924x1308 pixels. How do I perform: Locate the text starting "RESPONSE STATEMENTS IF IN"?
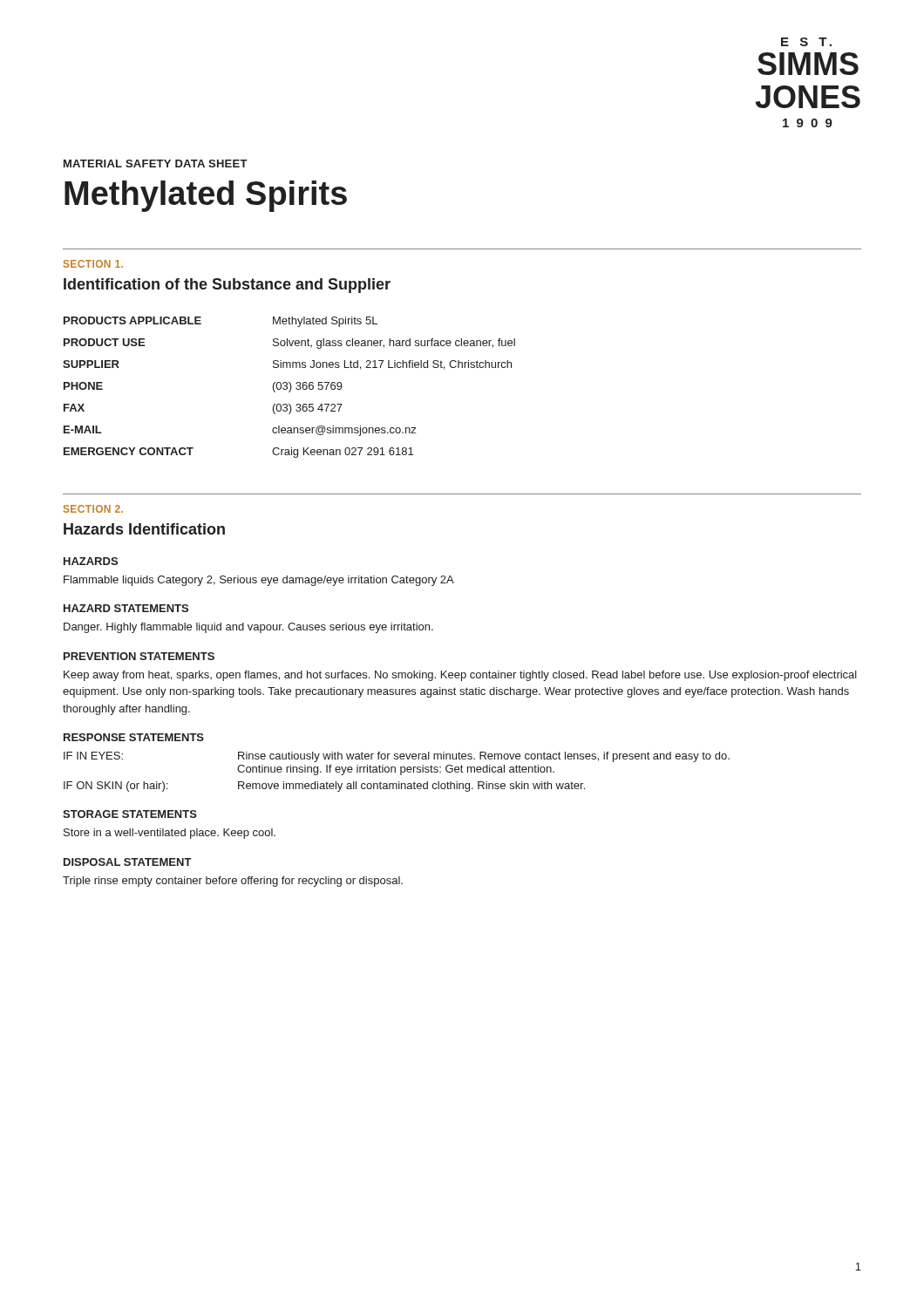tap(462, 762)
